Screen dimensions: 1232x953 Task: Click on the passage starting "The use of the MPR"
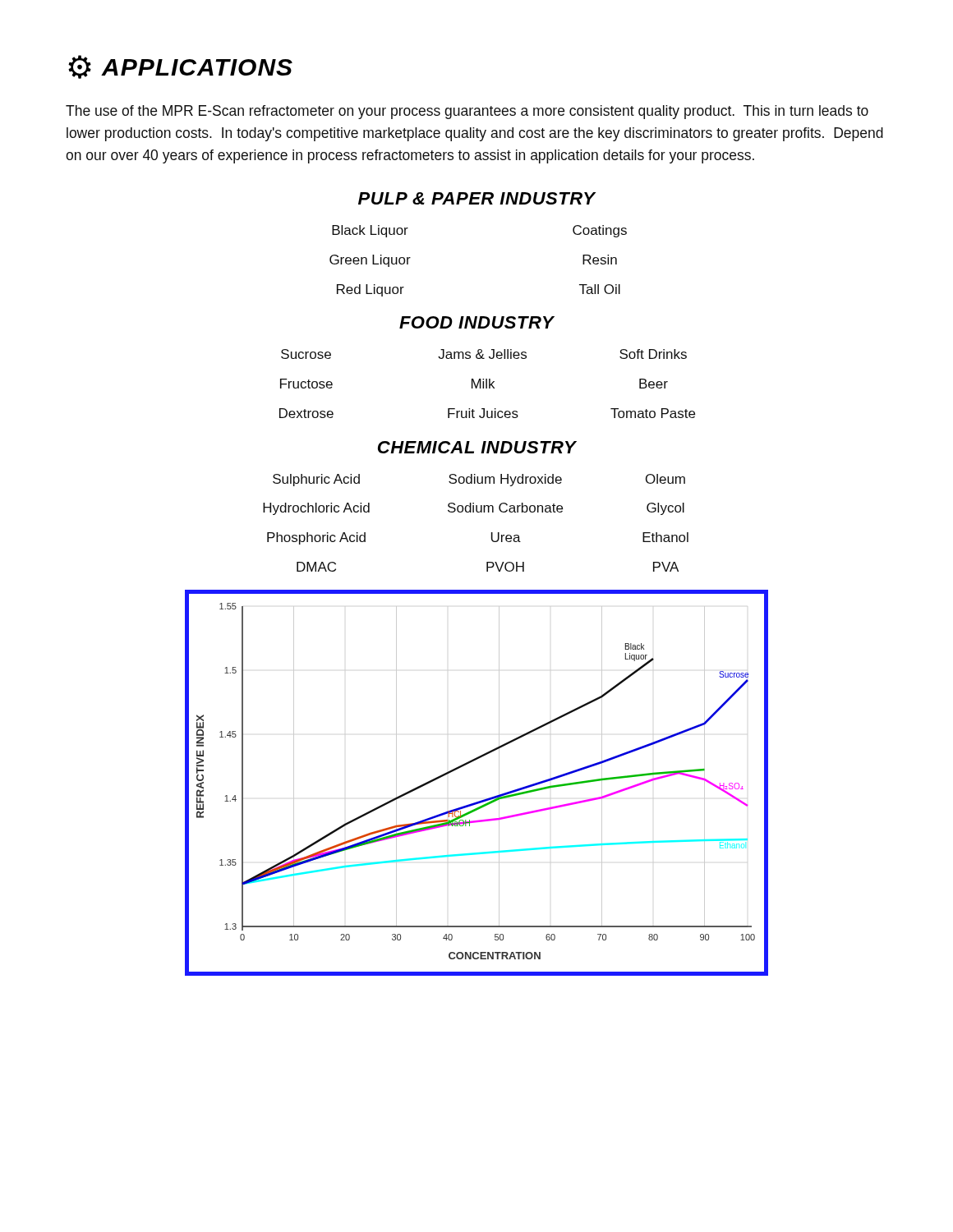(475, 133)
